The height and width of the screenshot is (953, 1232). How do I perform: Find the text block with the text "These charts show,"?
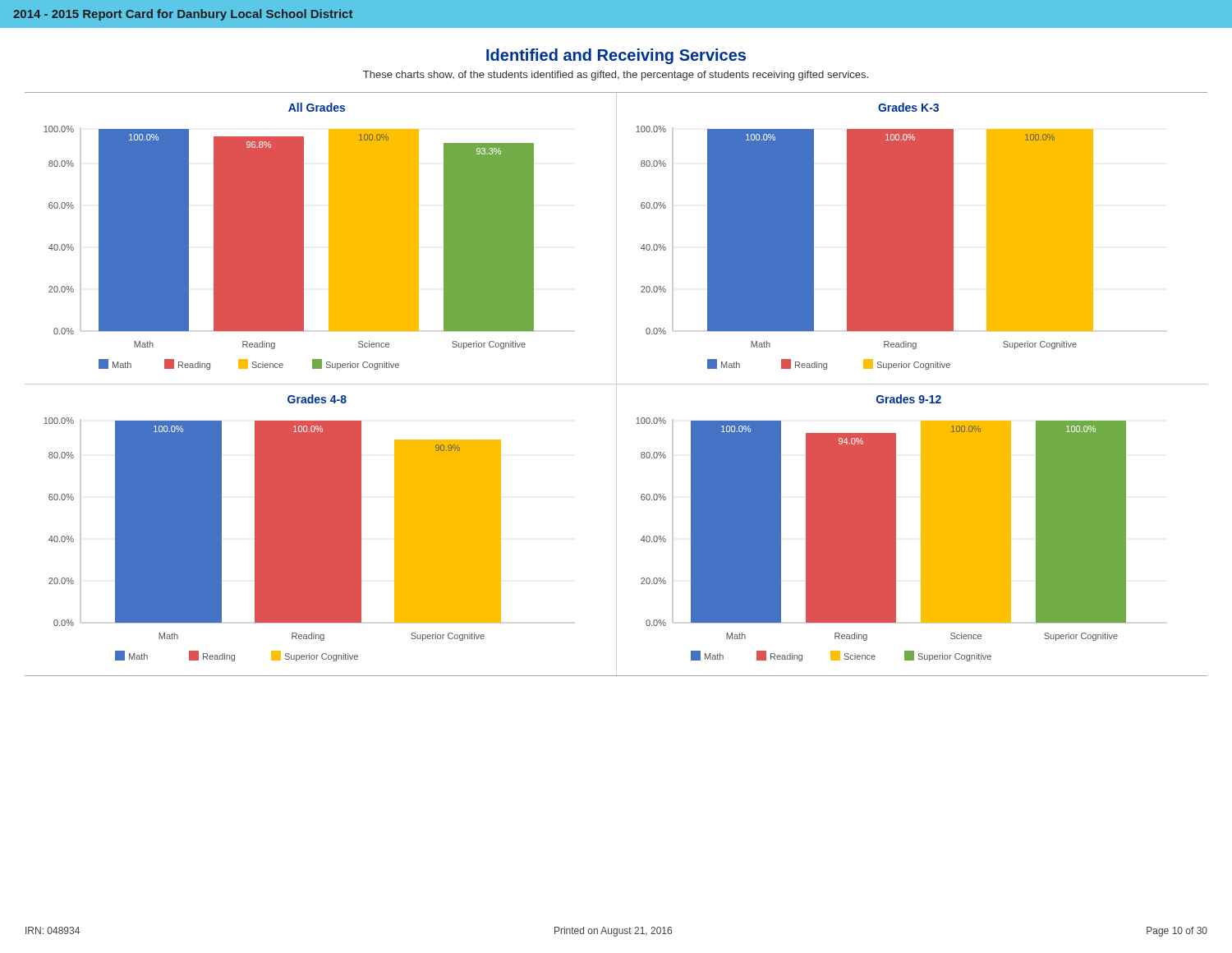(616, 74)
